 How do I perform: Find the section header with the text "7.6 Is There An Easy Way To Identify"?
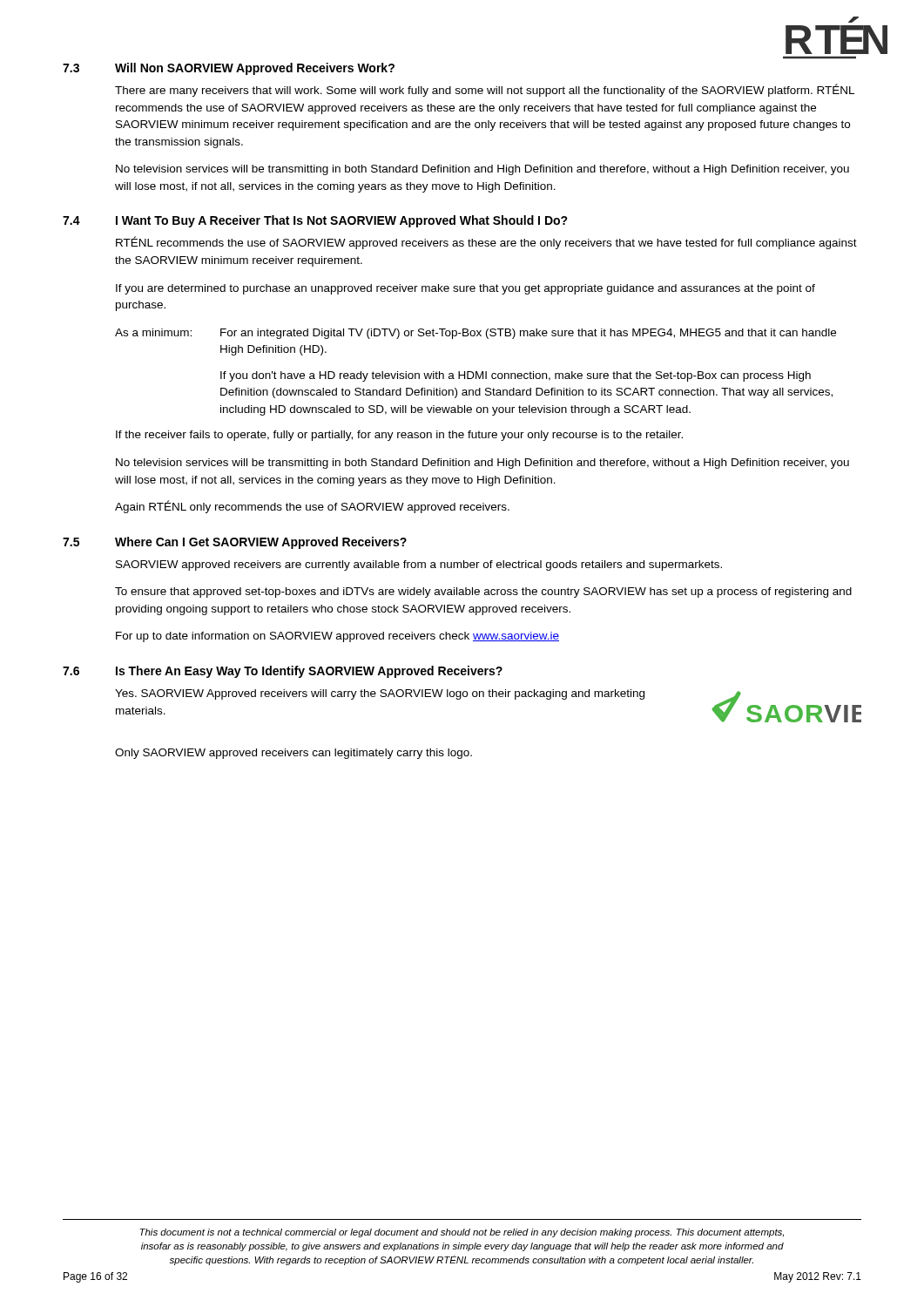click(283, 671)
